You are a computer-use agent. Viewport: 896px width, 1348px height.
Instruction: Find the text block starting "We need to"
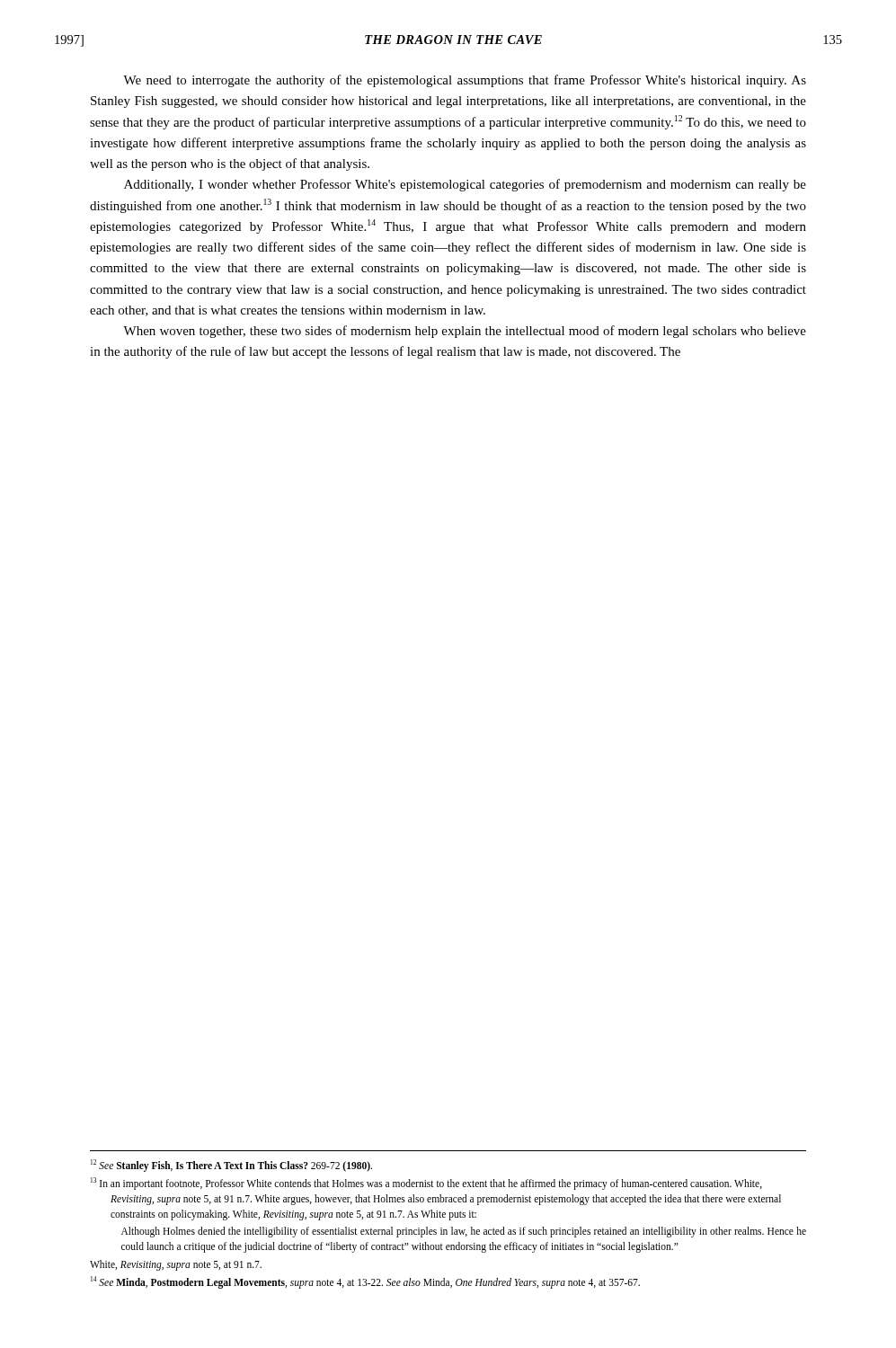[x=448, y=122]
